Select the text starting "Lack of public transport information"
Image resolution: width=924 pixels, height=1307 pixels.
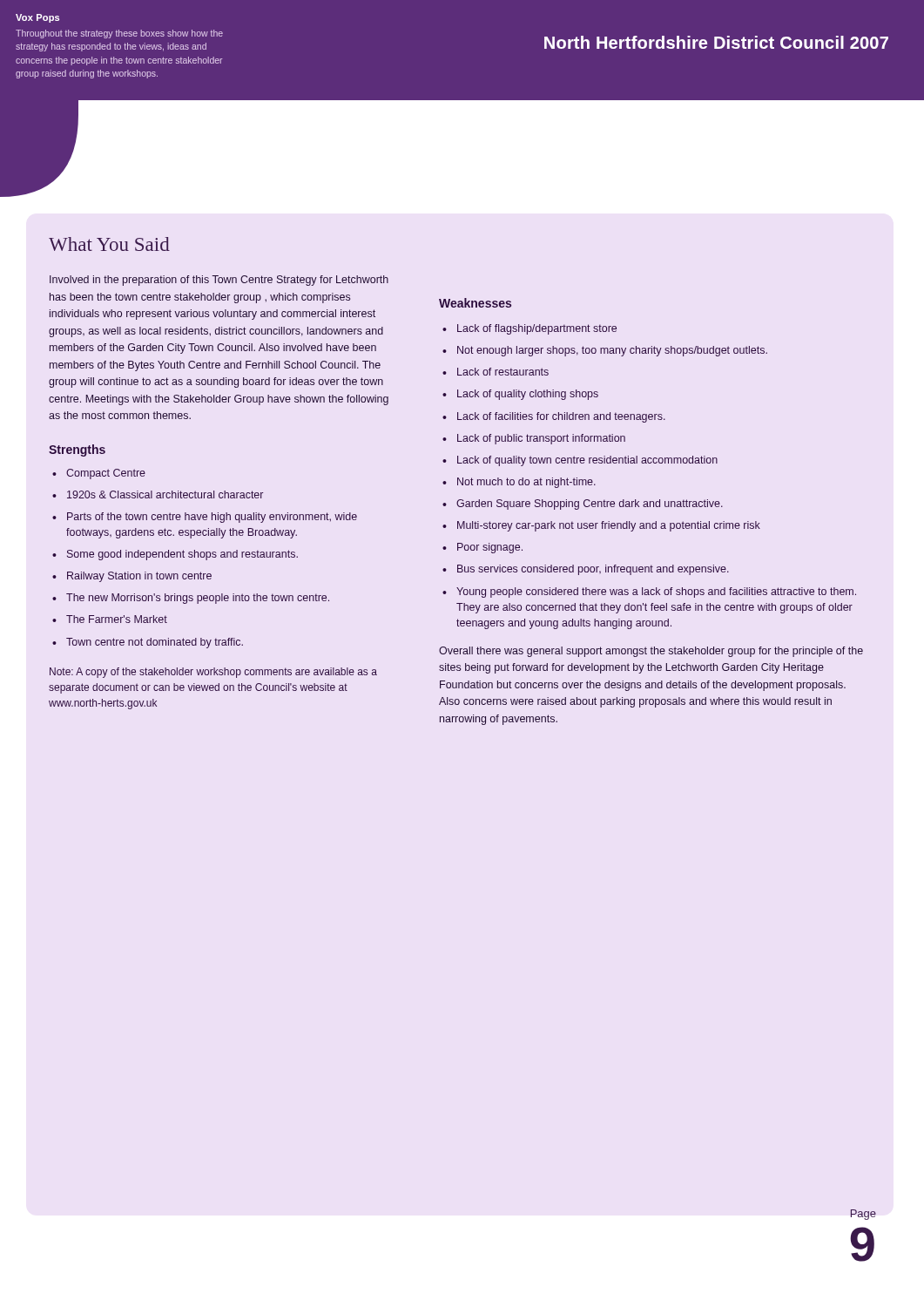point(541,438)
